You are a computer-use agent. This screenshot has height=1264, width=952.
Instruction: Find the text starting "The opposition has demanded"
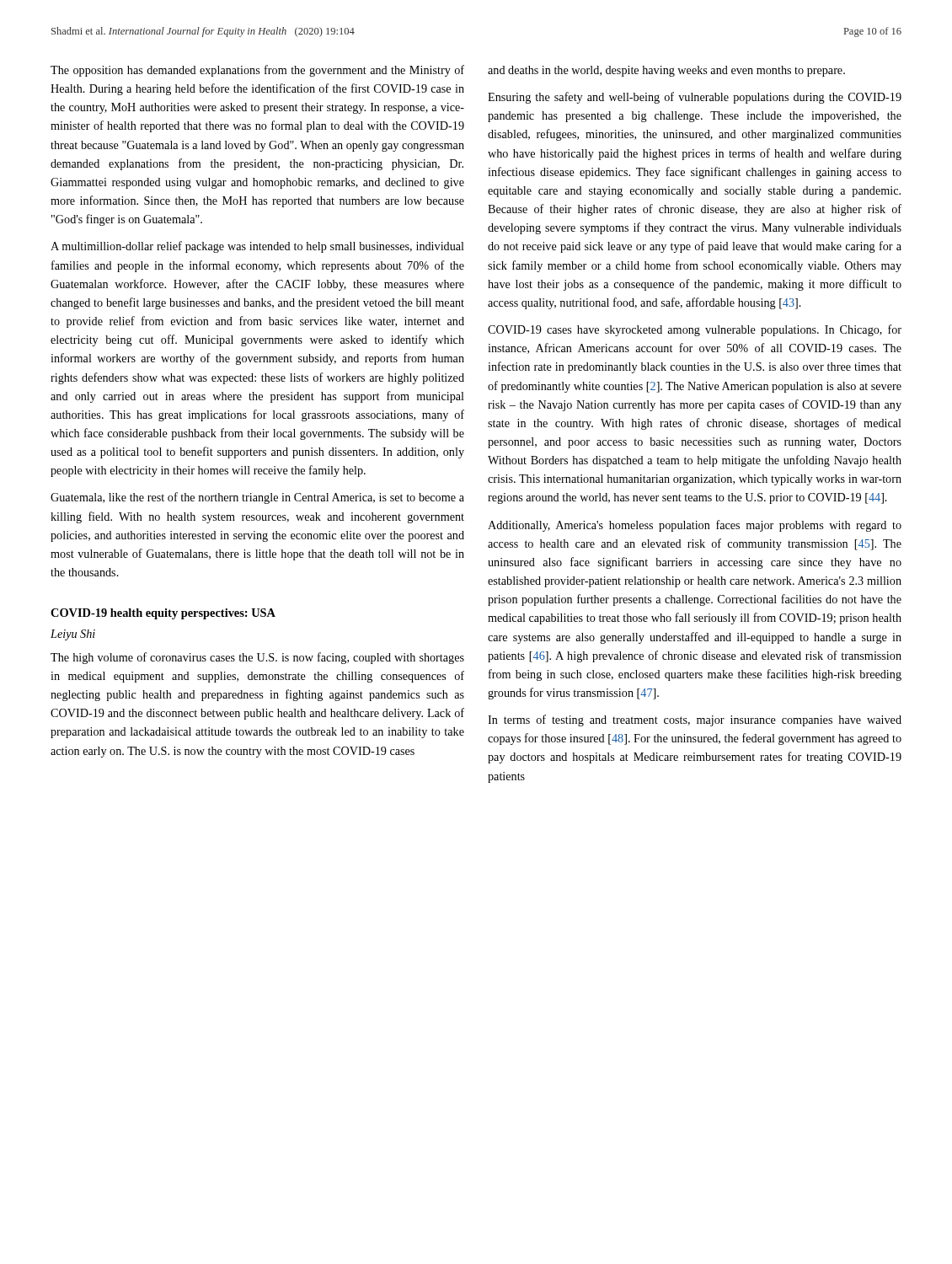[x=257, y=145]
